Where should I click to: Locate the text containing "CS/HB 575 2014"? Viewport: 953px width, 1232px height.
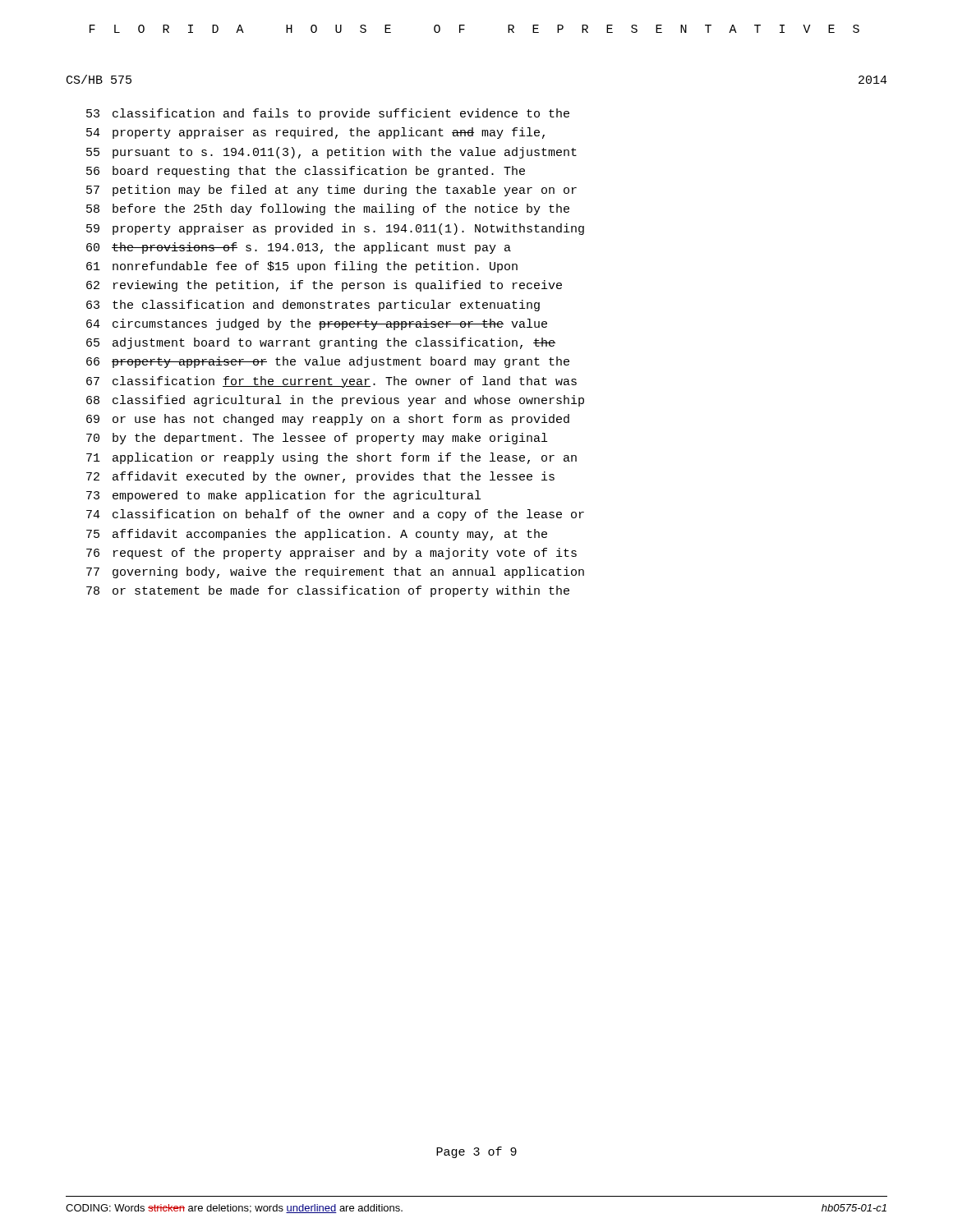click(99, 79)
